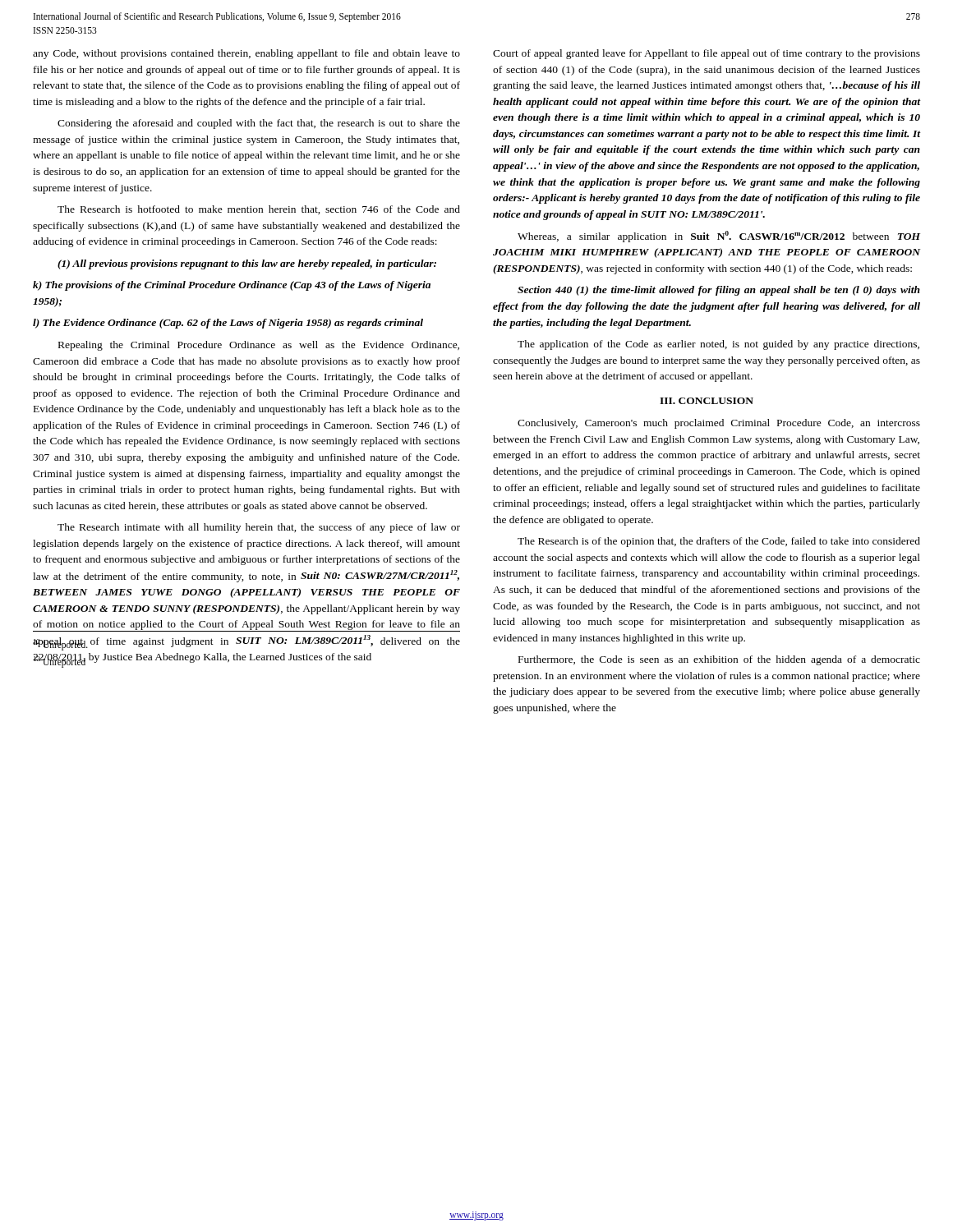
Task: Point to the block beginning "l) The Evidence Ordinance (Cap. 62 of the"
Action: pyautogui.click(x=246, y=323)
